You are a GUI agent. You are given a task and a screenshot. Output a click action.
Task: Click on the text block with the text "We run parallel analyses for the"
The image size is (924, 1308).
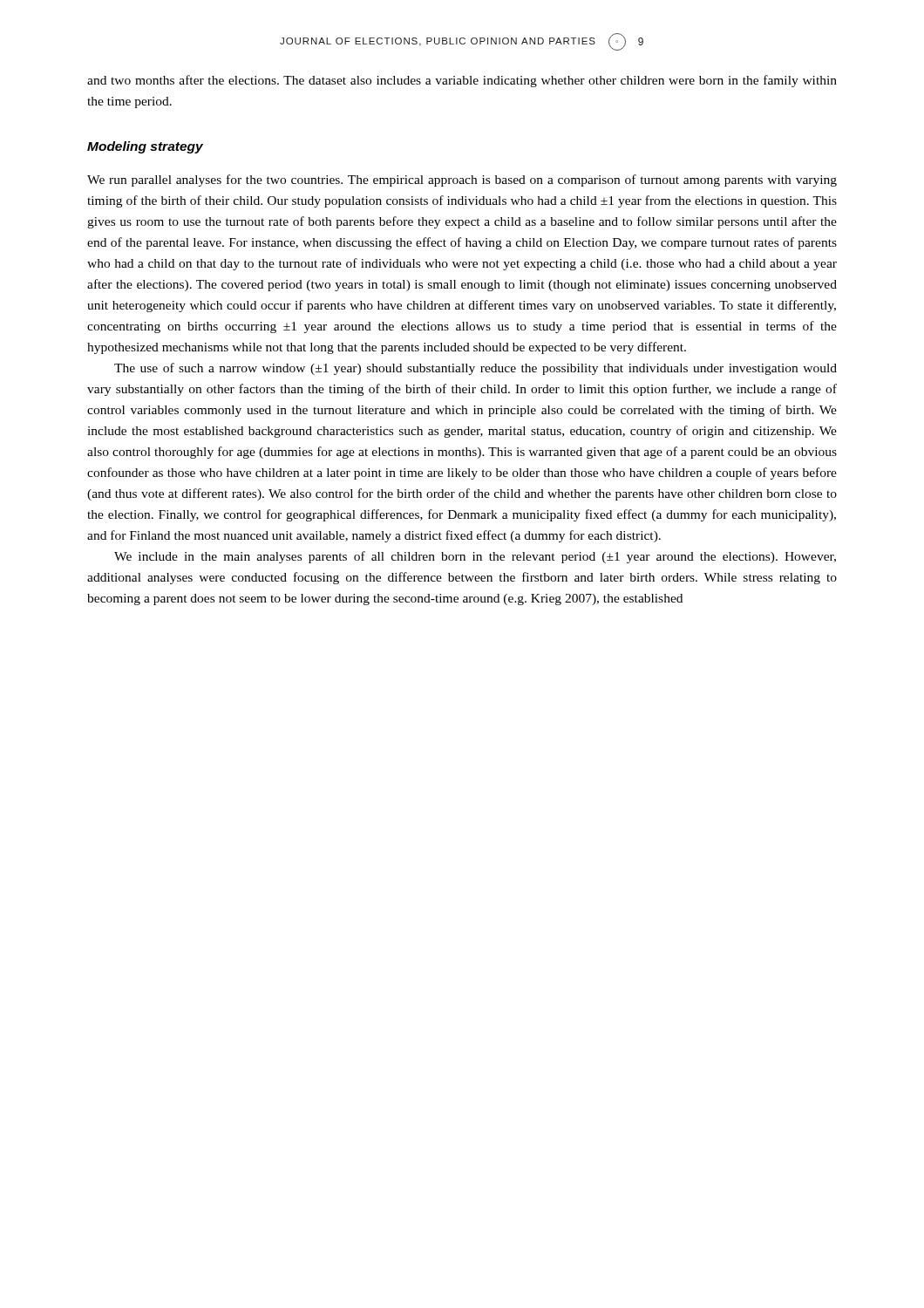(x=462, y=263)
